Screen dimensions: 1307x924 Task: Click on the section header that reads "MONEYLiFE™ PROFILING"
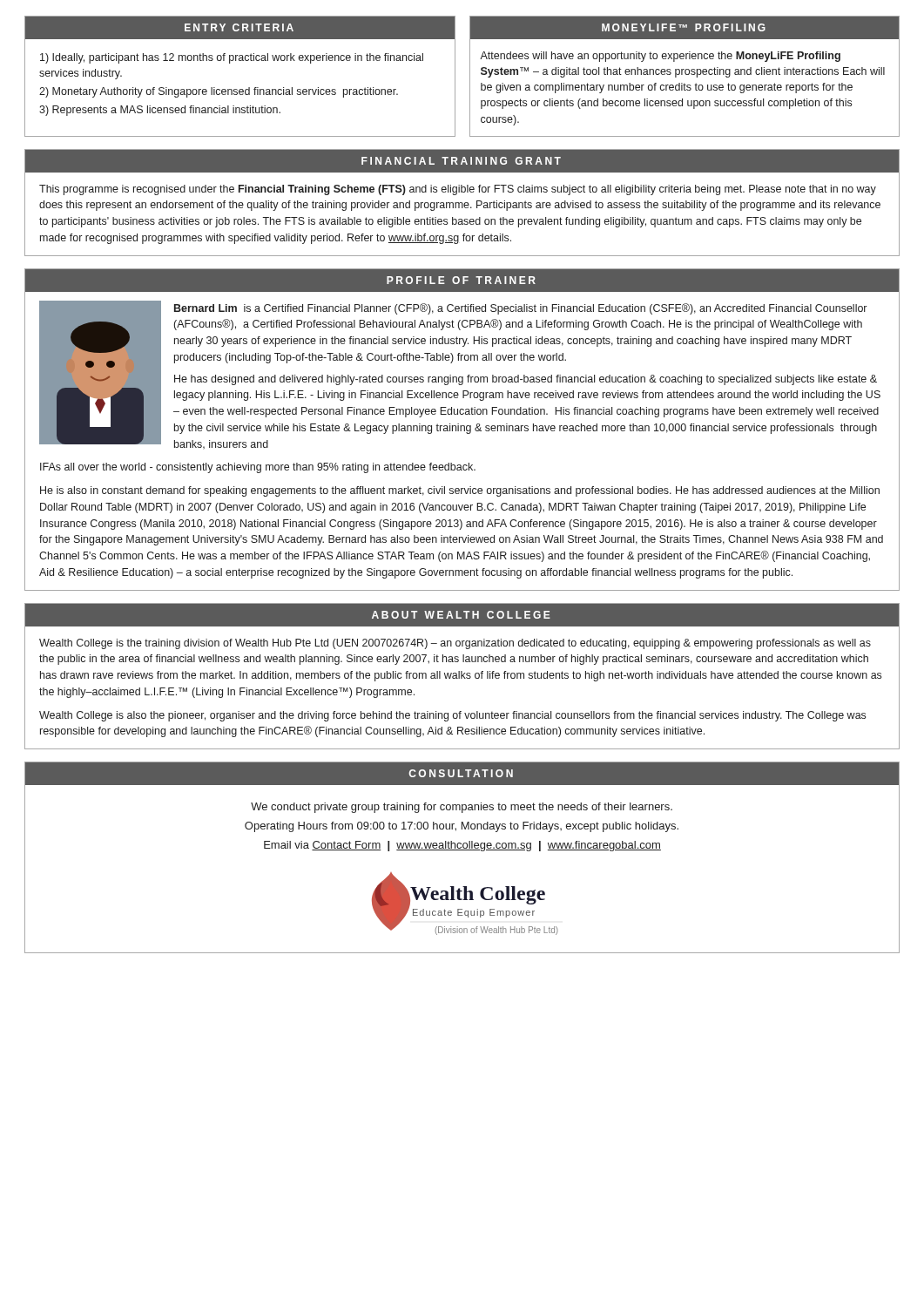coord(684,28)
